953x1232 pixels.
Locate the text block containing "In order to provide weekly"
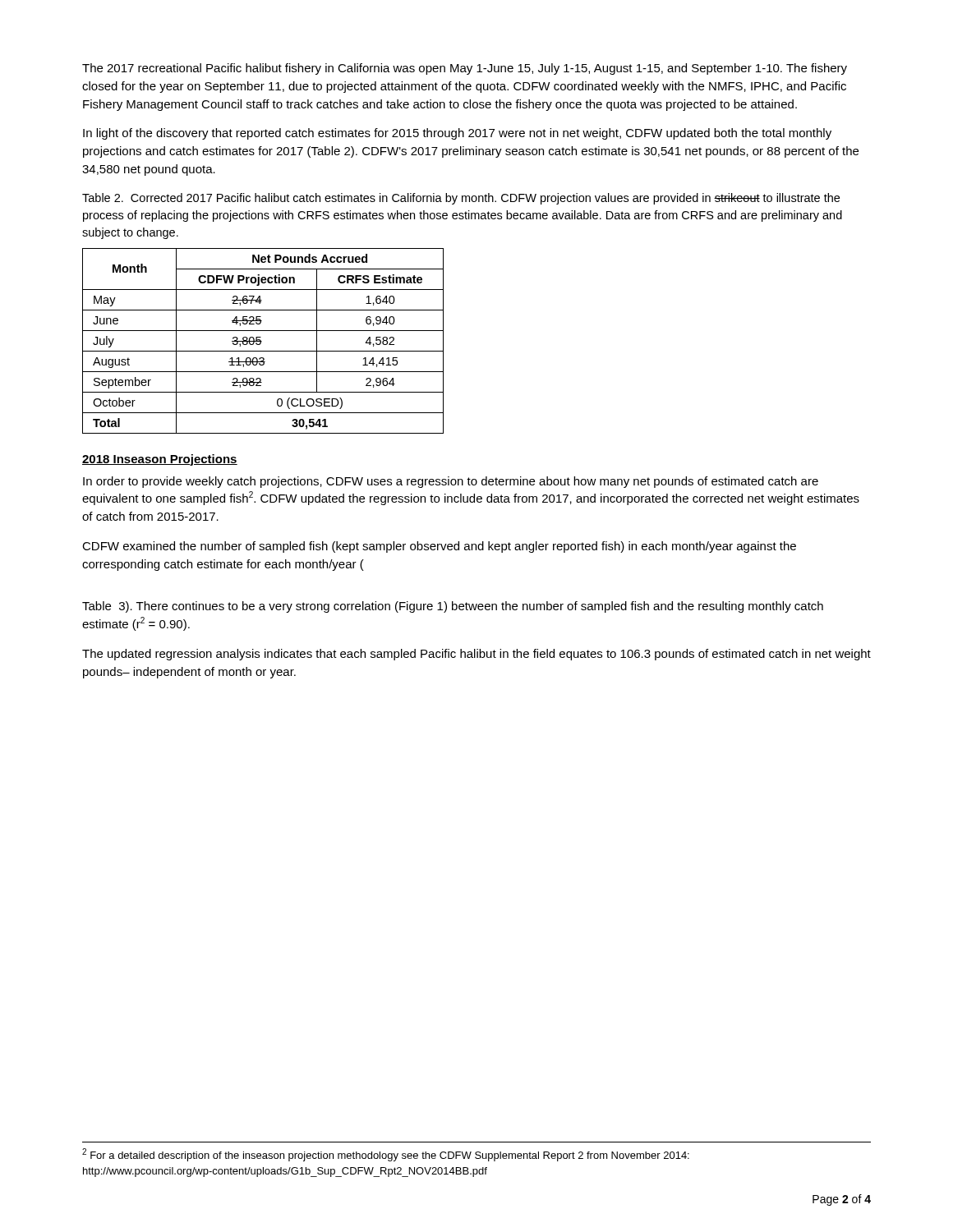471,498
